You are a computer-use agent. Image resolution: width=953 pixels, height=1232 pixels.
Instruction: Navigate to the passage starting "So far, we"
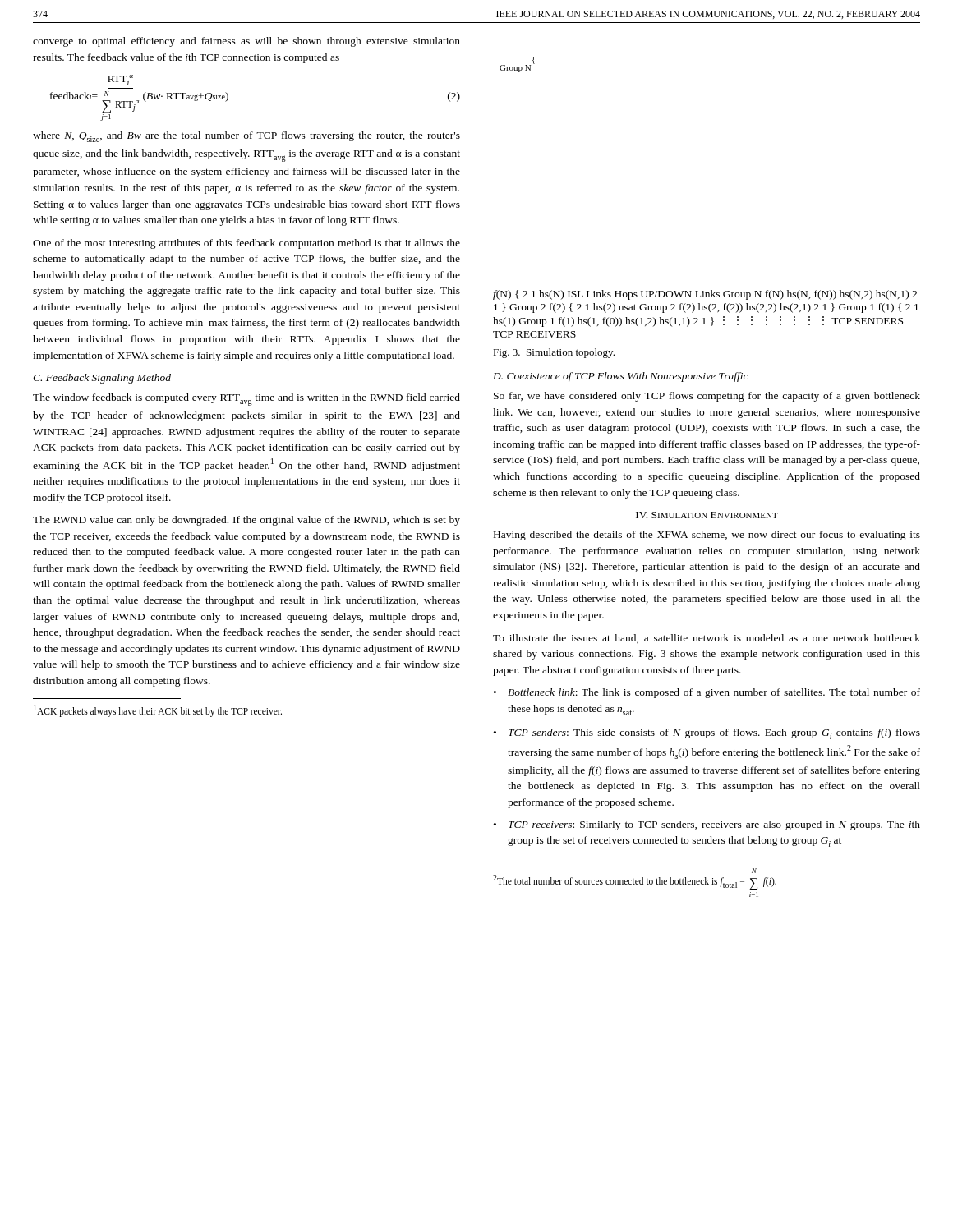707,444
